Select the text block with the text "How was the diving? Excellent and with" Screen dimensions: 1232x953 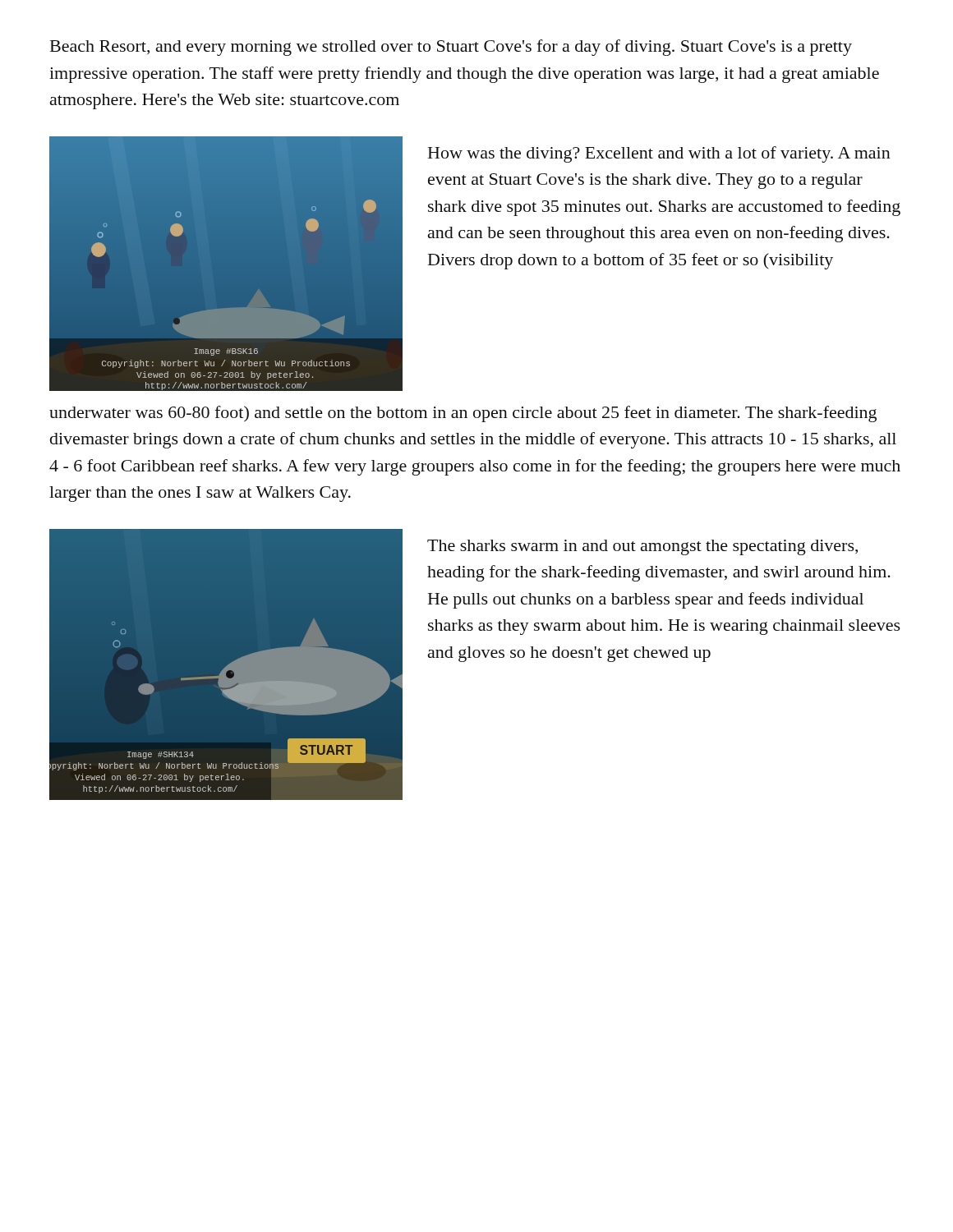pyautogui.click(x=664, y=206)
